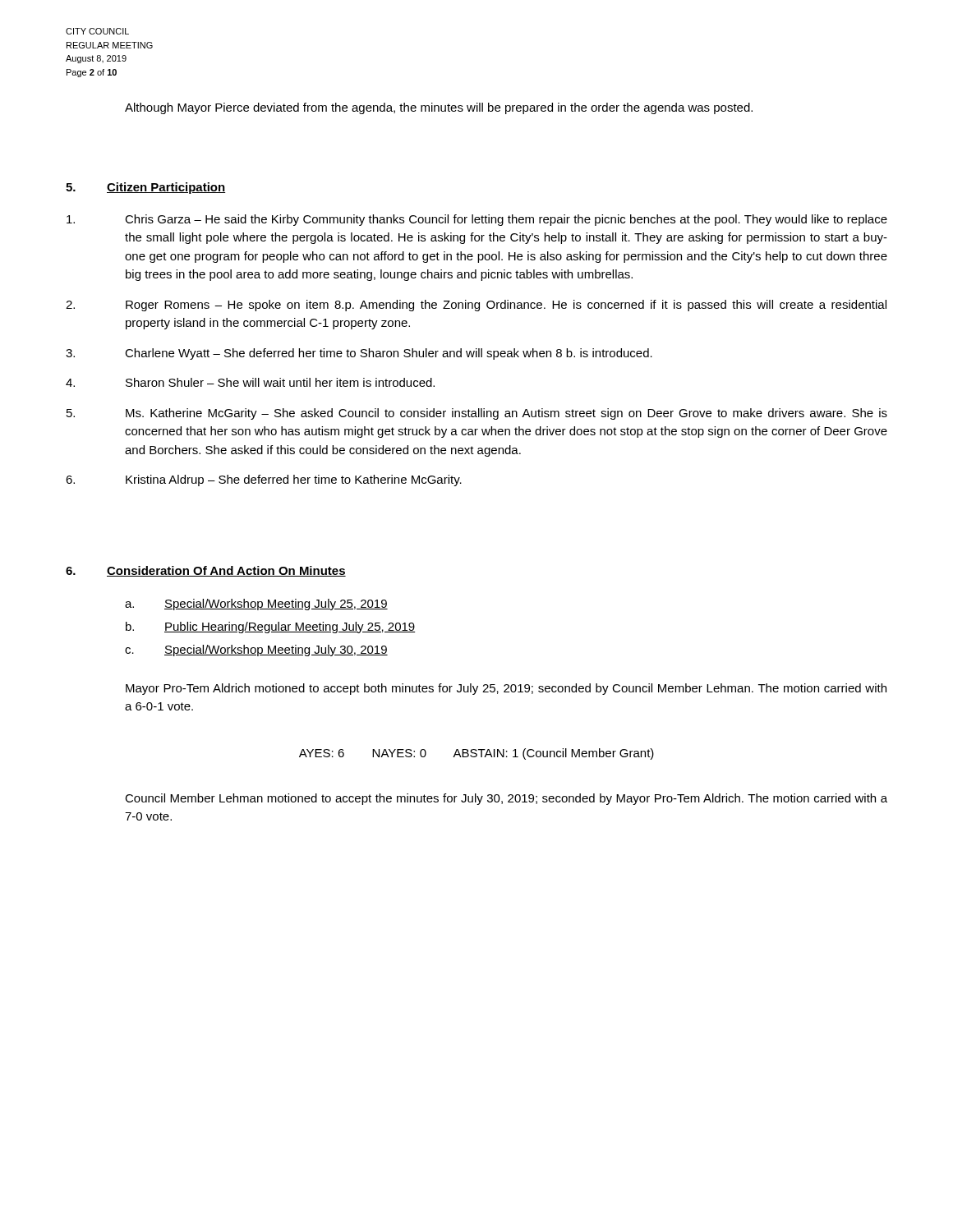Locate the block of text that opens with "Mayor Pro-Tem Aldrich motioned to accept both minutes"
The width and height of the screenshot is (953, 1232).
(506, 697)
